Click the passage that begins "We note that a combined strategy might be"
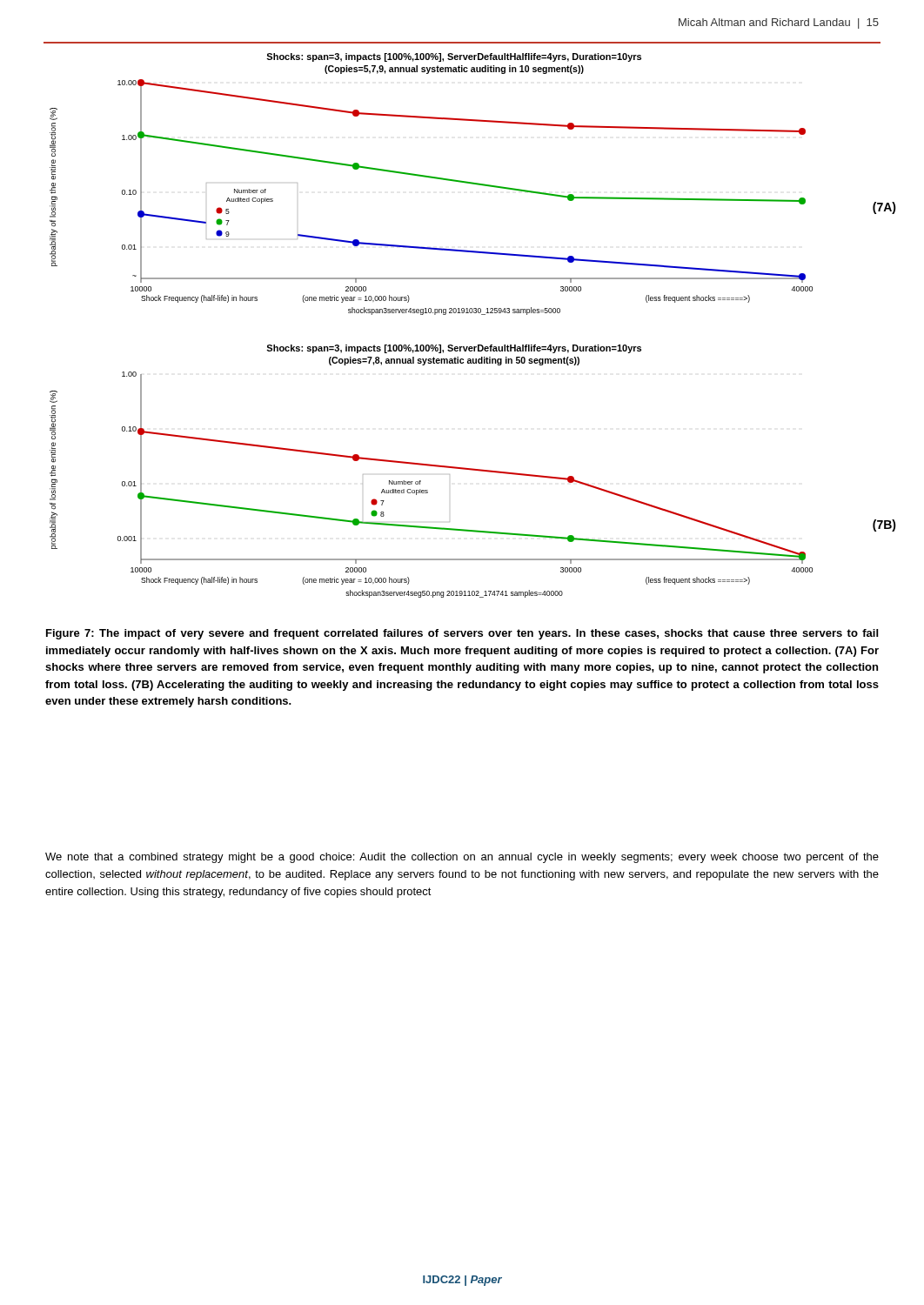This screenshot has width=924, height=1305. click(462, 874)
